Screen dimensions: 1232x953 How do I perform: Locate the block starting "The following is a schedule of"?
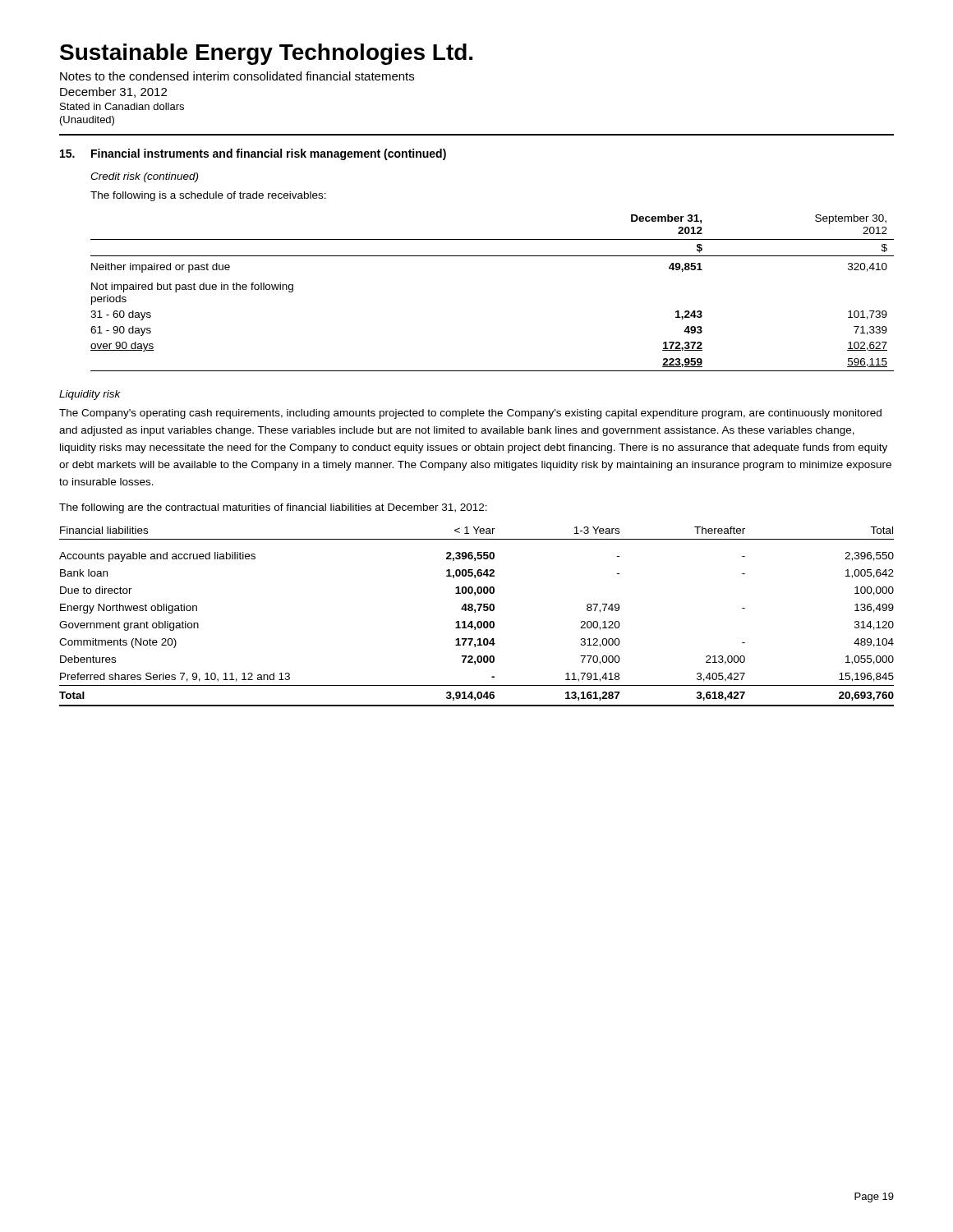coord(208,195)
